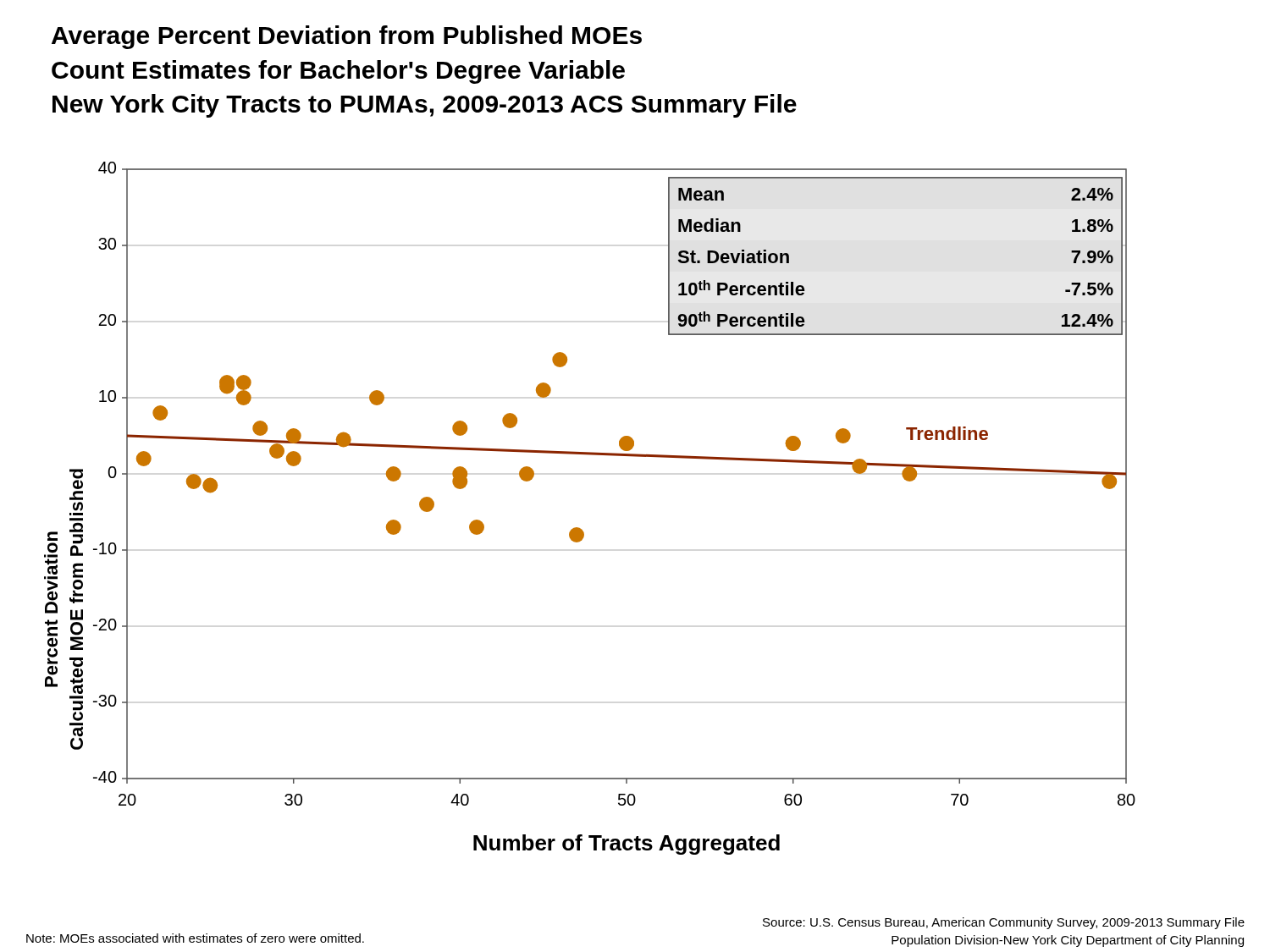This screenshot has height=952, width=1270.
Task: Point to the element starting "Note: MOEs associated with"
Action: pos(195,938)
